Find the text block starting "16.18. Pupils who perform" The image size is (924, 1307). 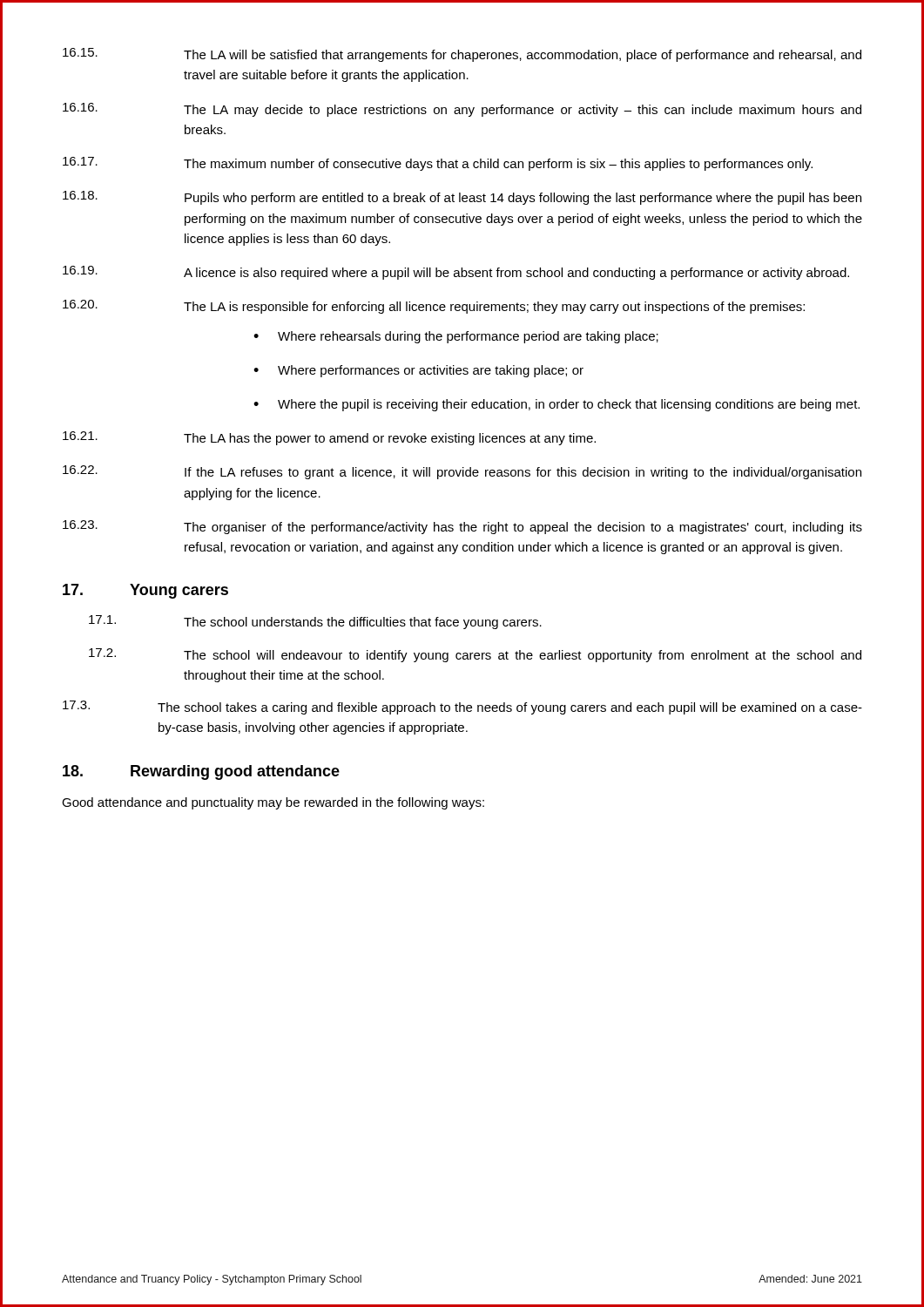(x=462, y=218)
